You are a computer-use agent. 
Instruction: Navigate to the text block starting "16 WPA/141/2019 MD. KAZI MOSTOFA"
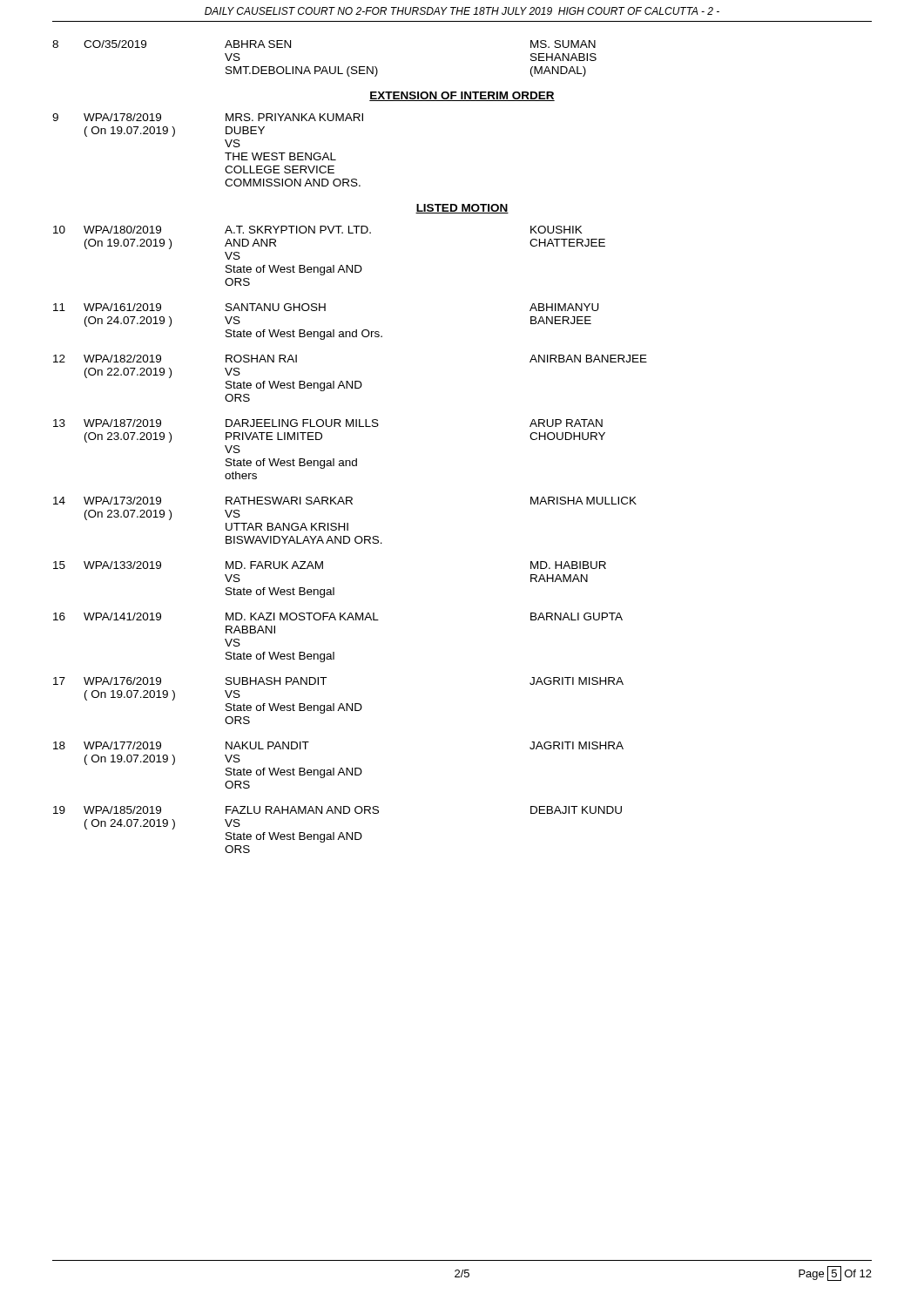click(x=338, y=616)
